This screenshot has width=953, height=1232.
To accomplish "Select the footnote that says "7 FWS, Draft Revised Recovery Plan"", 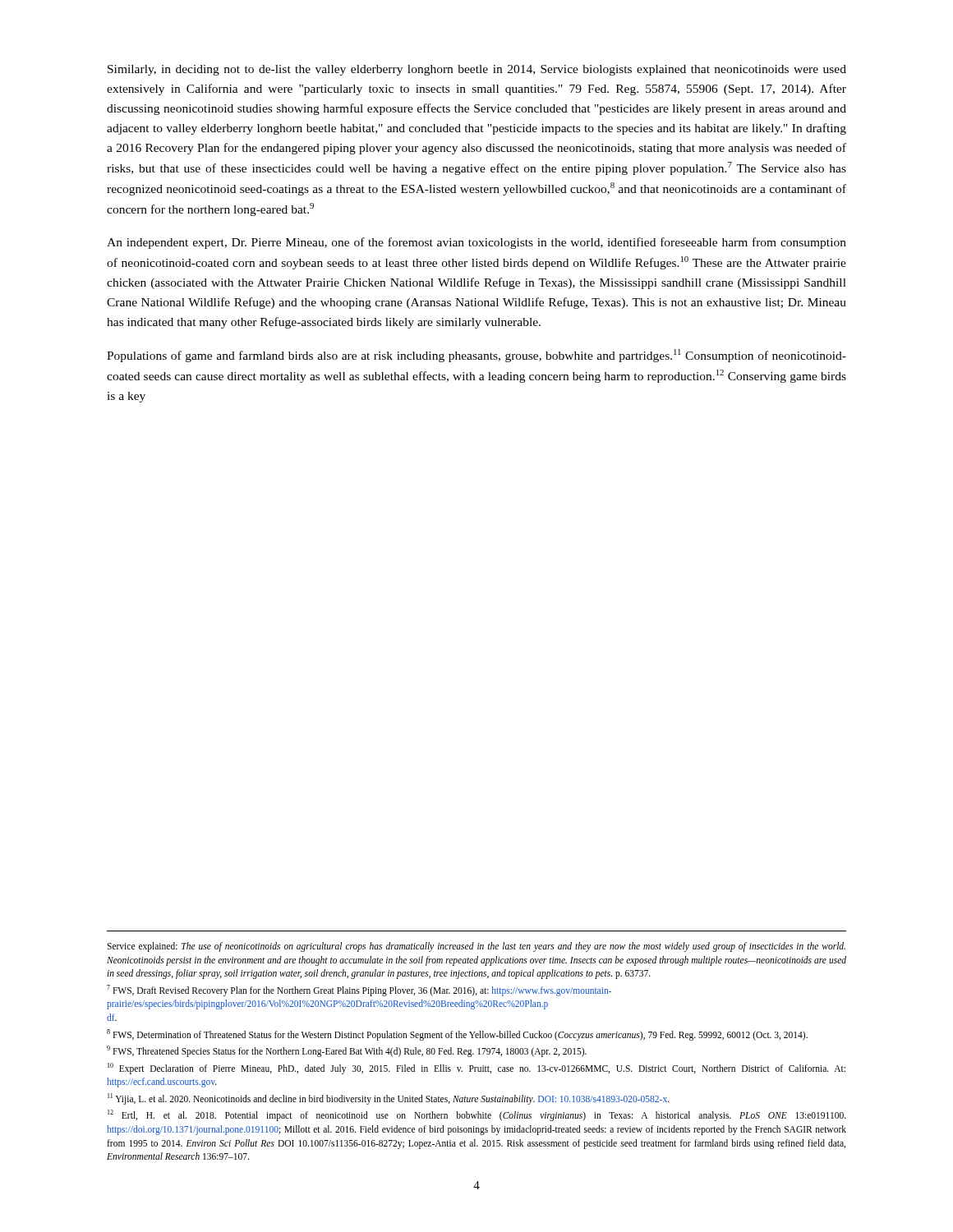I will pos(476,1004).
